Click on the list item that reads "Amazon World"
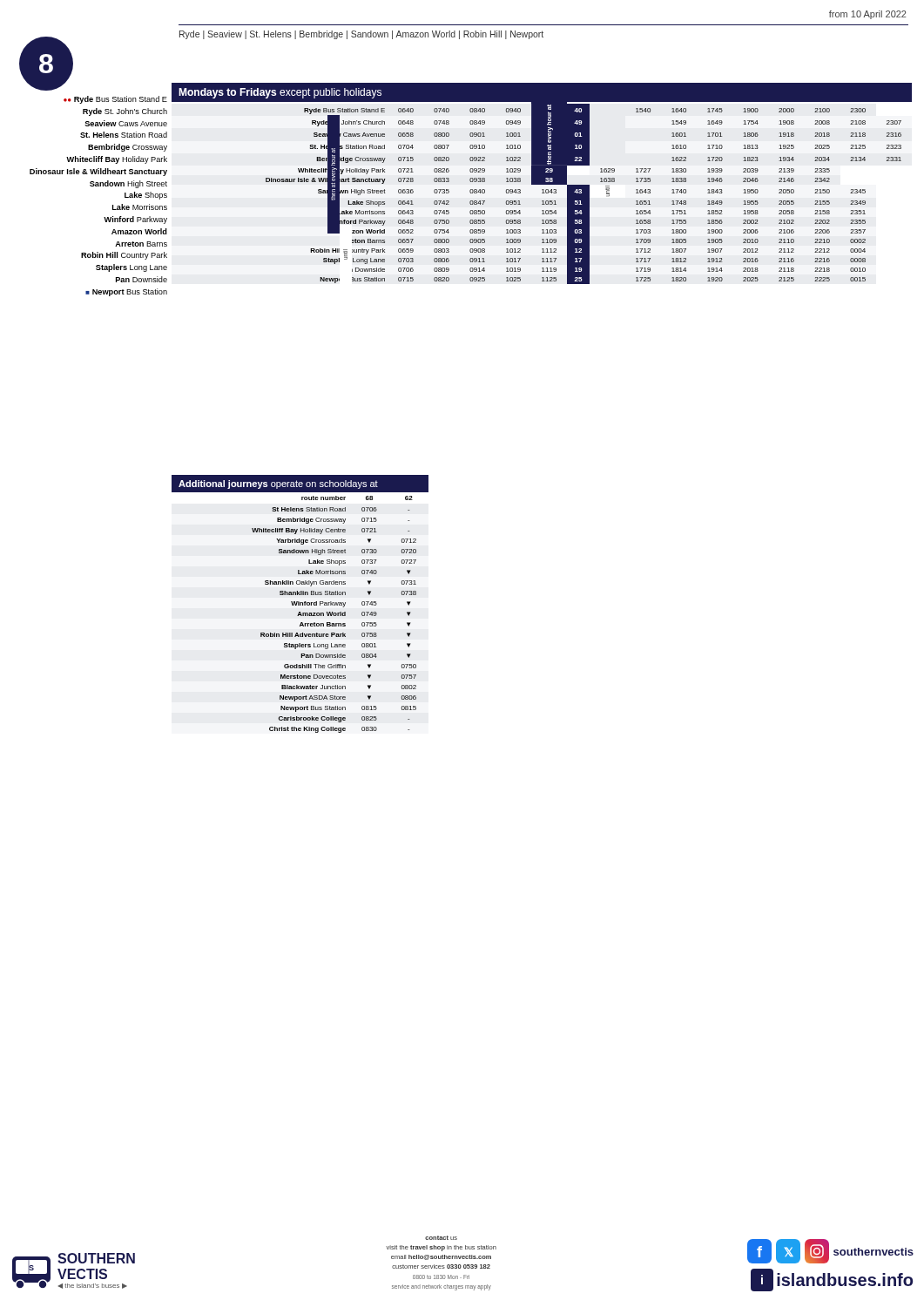The height and width of the screenshot is (1307, 924). [139, 232]
